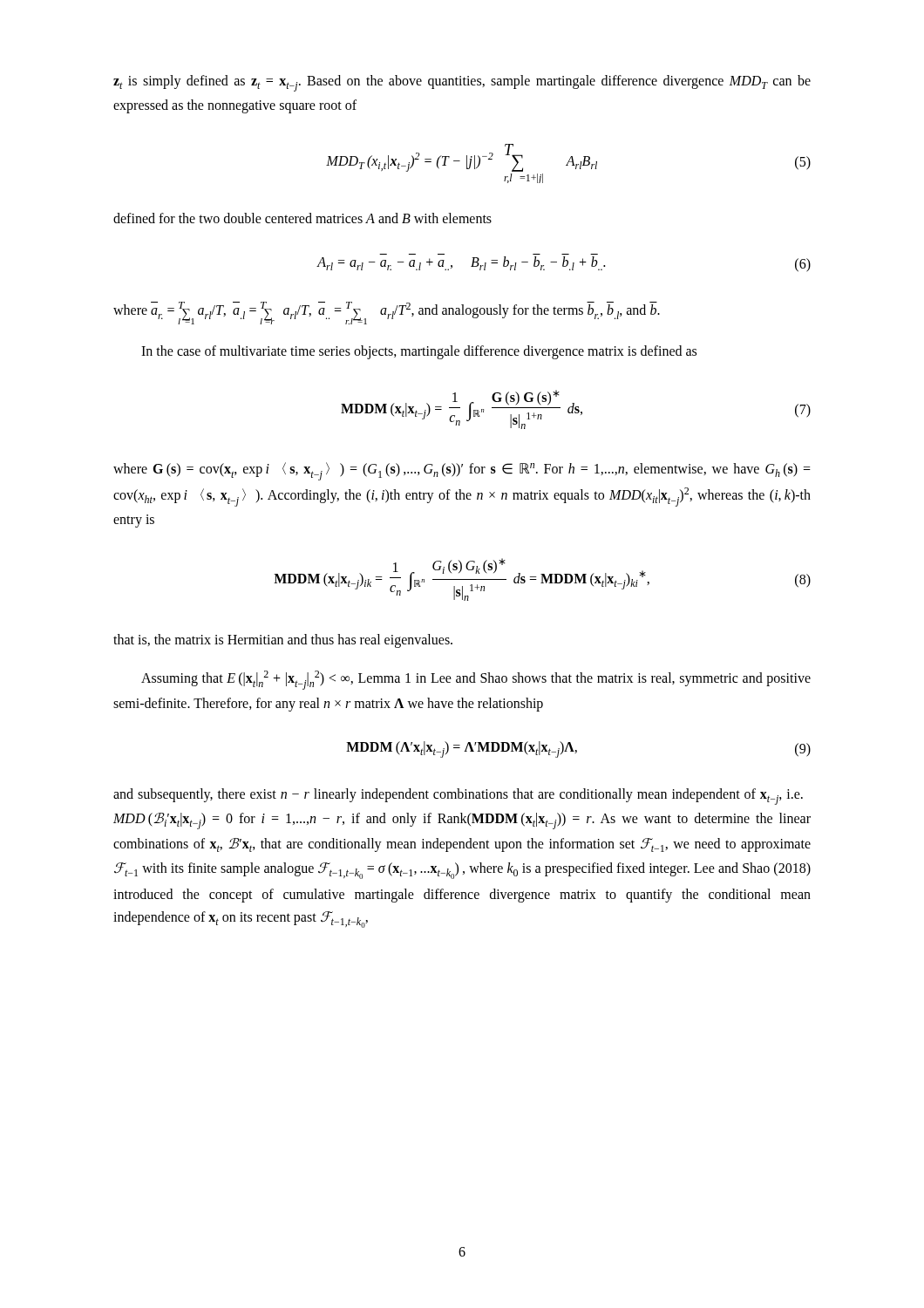Select the region starting "where G (s) = cov(xt, exp i"
924x1308 pixels.
coord(462,493)
